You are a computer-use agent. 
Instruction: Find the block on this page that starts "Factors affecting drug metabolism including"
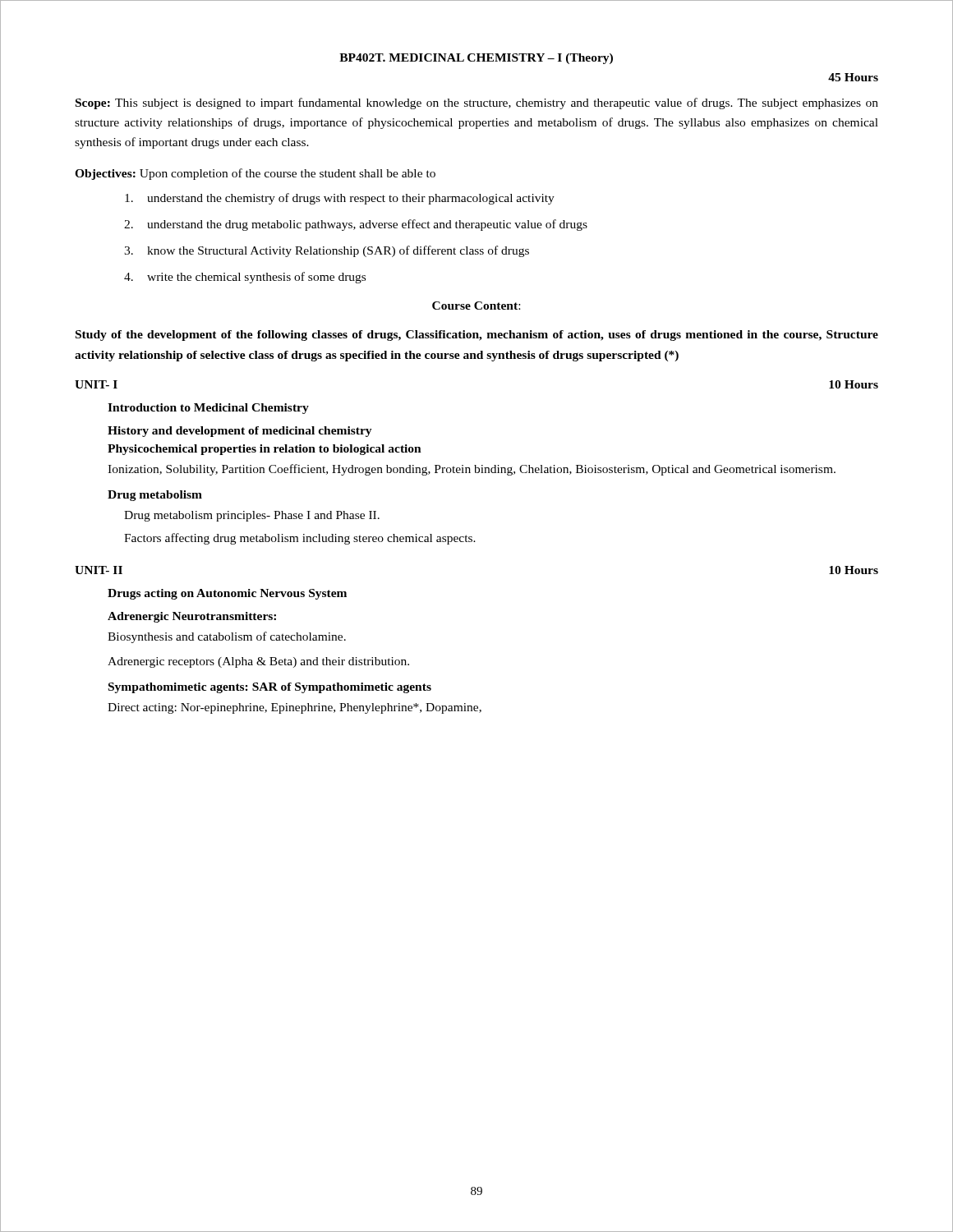click(x=300, y=537)
